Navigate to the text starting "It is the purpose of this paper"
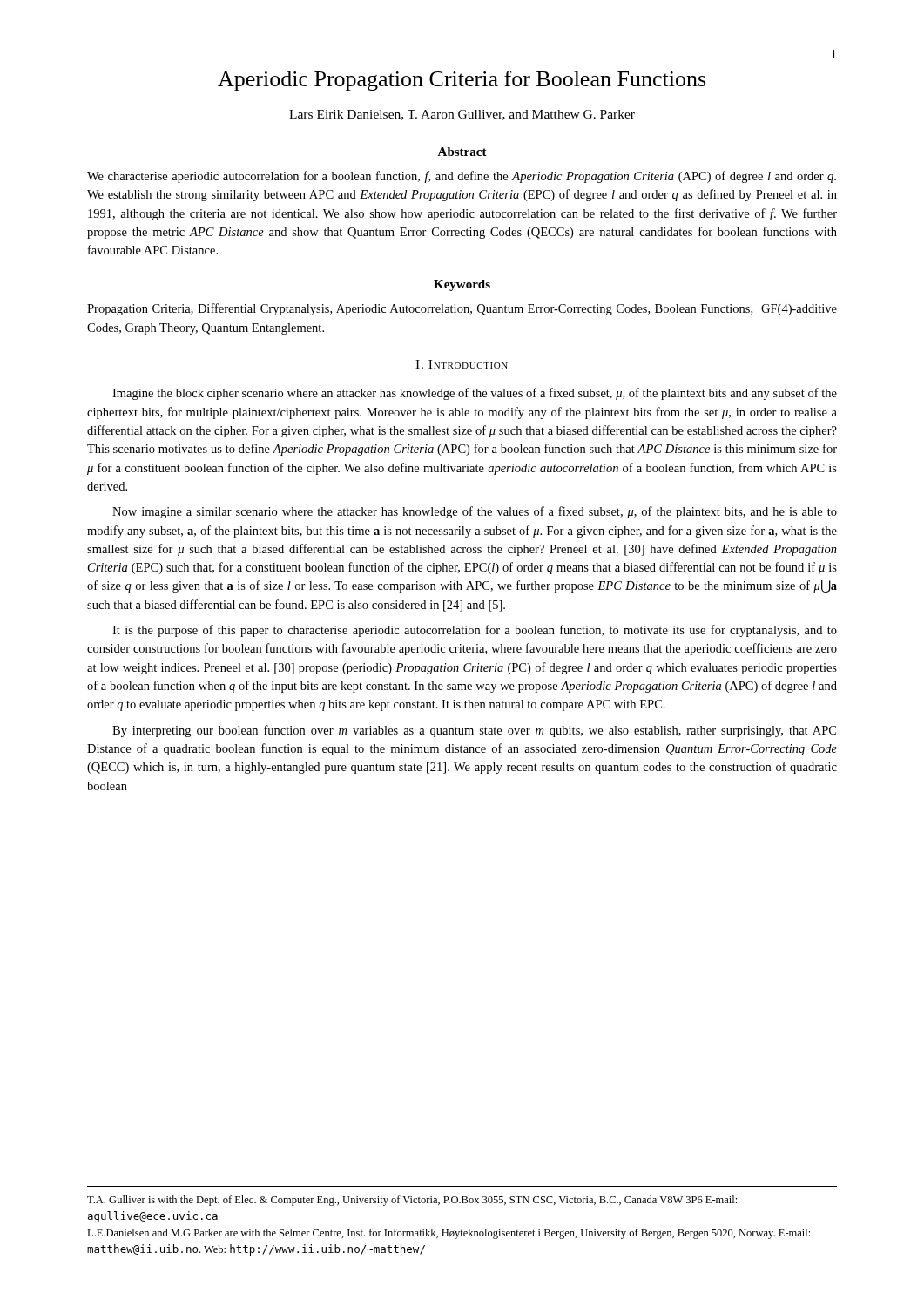 462,667
